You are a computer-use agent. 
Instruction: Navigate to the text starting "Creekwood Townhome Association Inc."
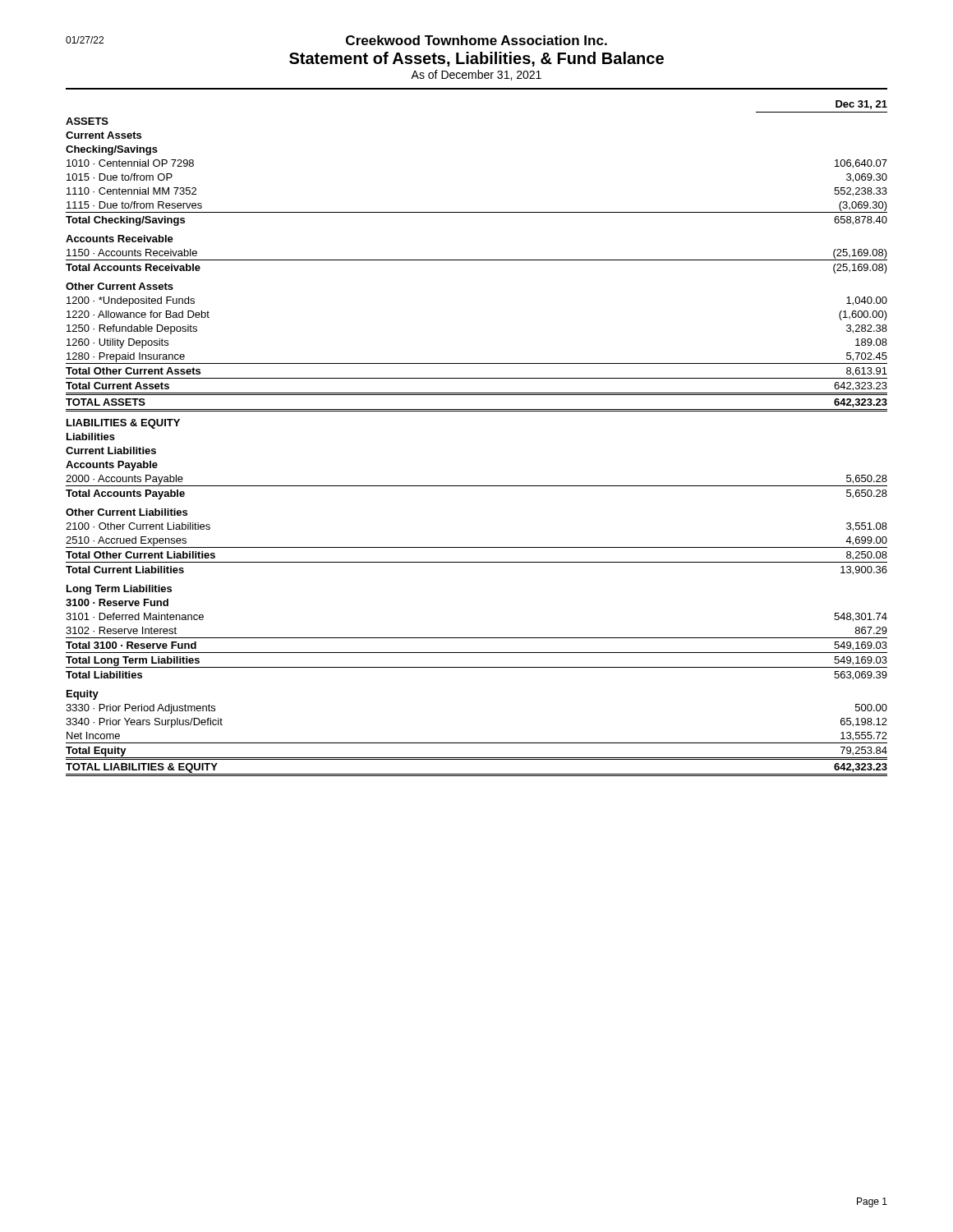[476, 57]
